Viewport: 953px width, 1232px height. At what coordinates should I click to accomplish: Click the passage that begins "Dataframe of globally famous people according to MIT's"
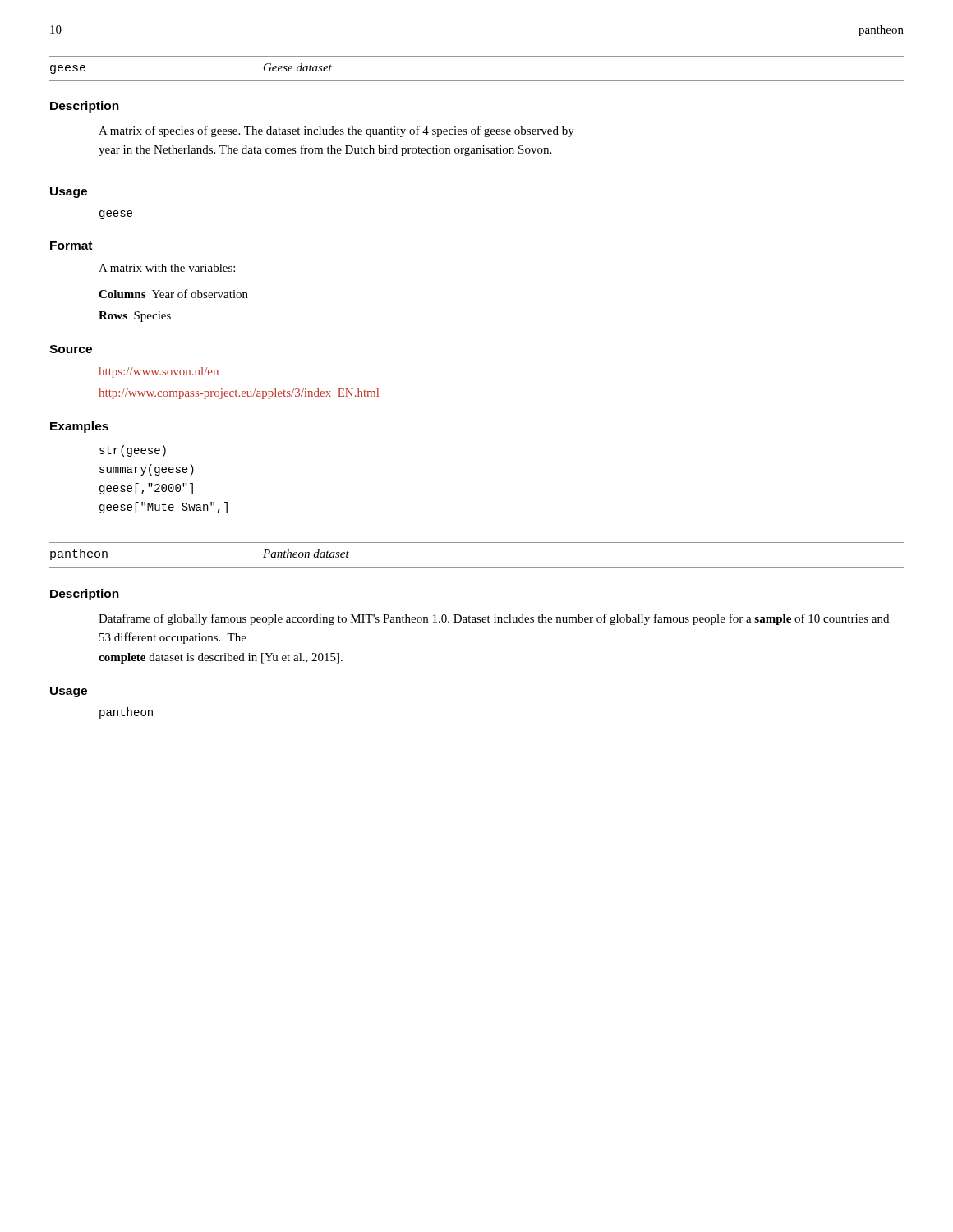[494, 619]
